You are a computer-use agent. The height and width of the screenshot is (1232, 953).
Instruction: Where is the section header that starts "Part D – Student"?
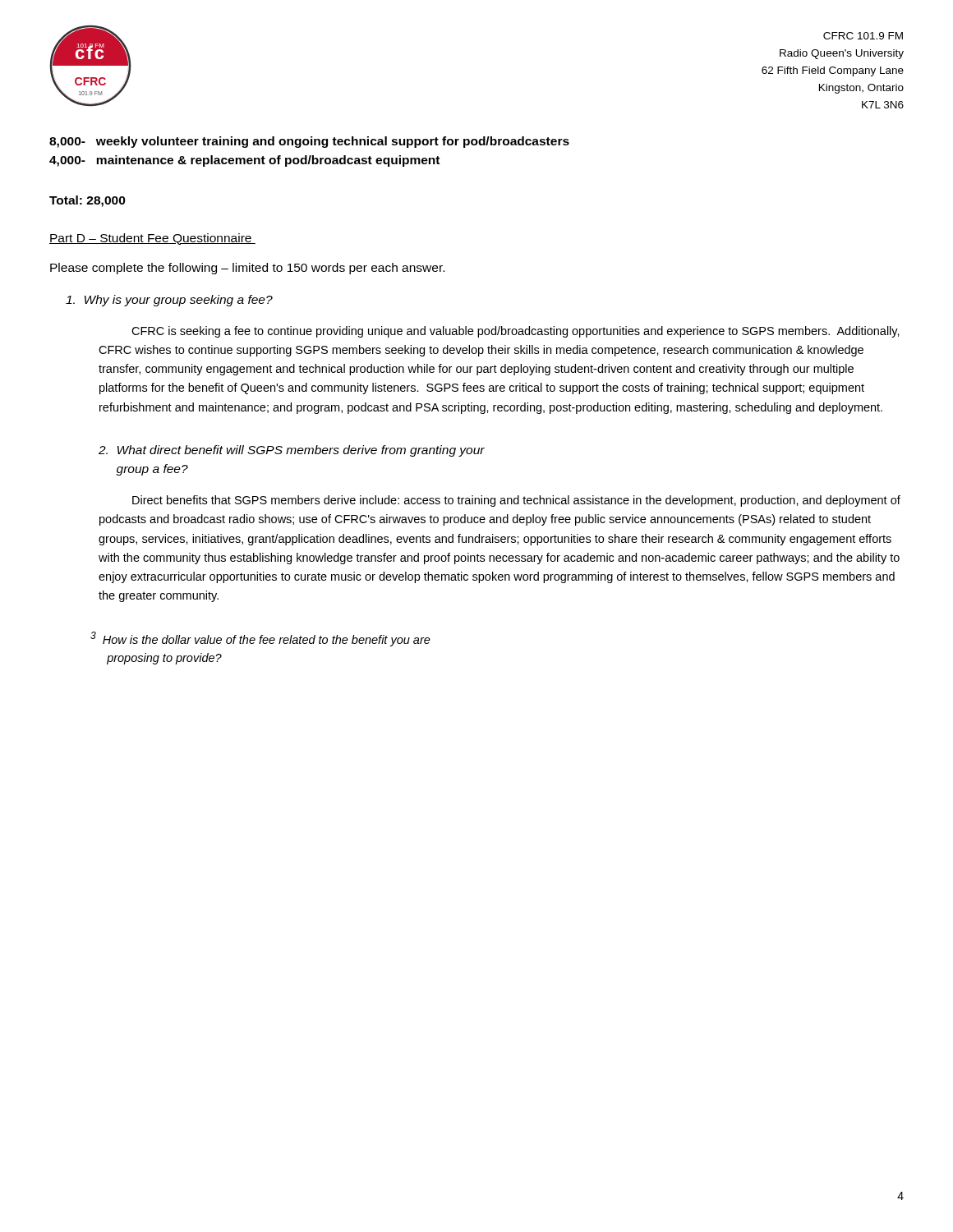[152, 237]
